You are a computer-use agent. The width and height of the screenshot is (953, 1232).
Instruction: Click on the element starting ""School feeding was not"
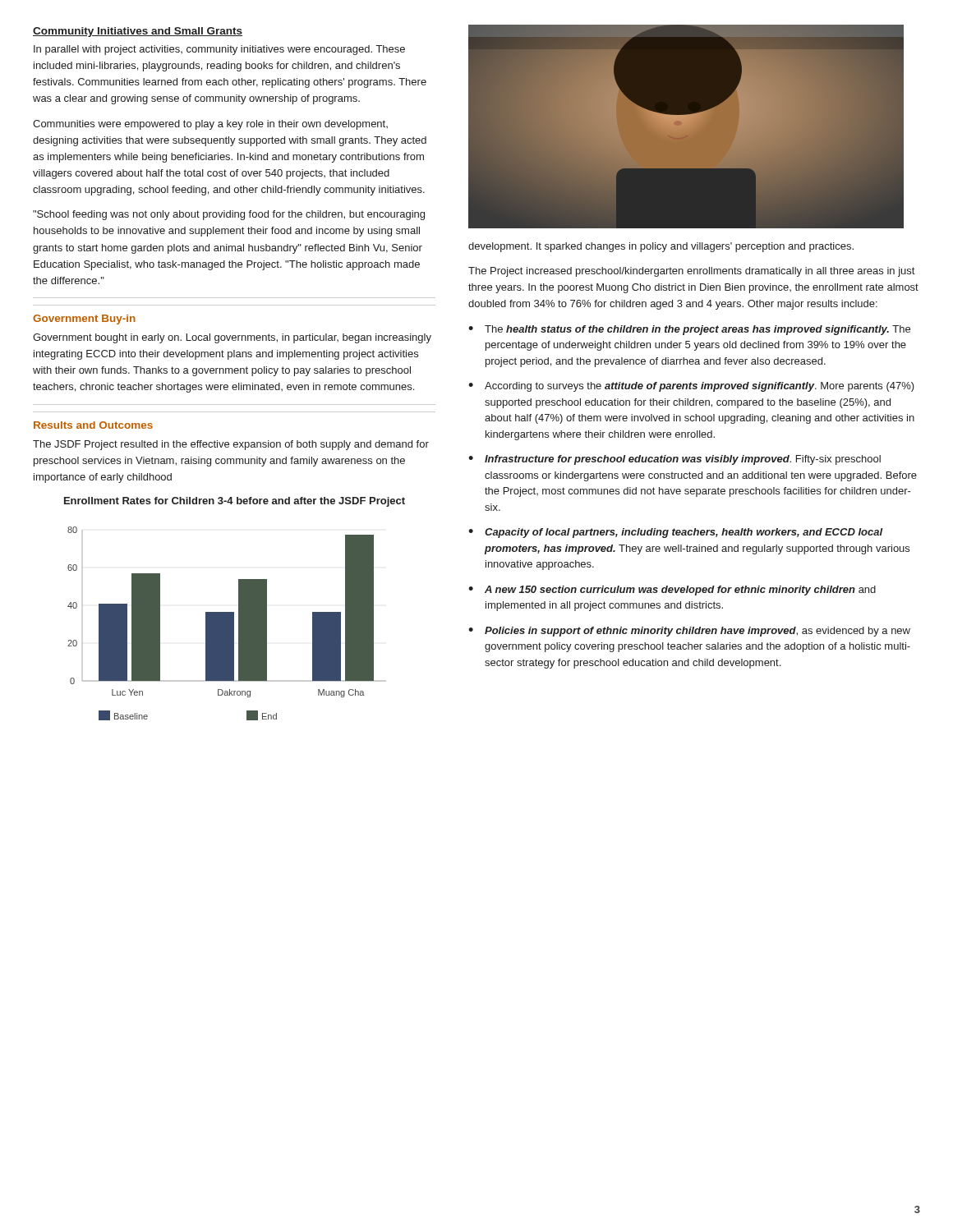229,247
